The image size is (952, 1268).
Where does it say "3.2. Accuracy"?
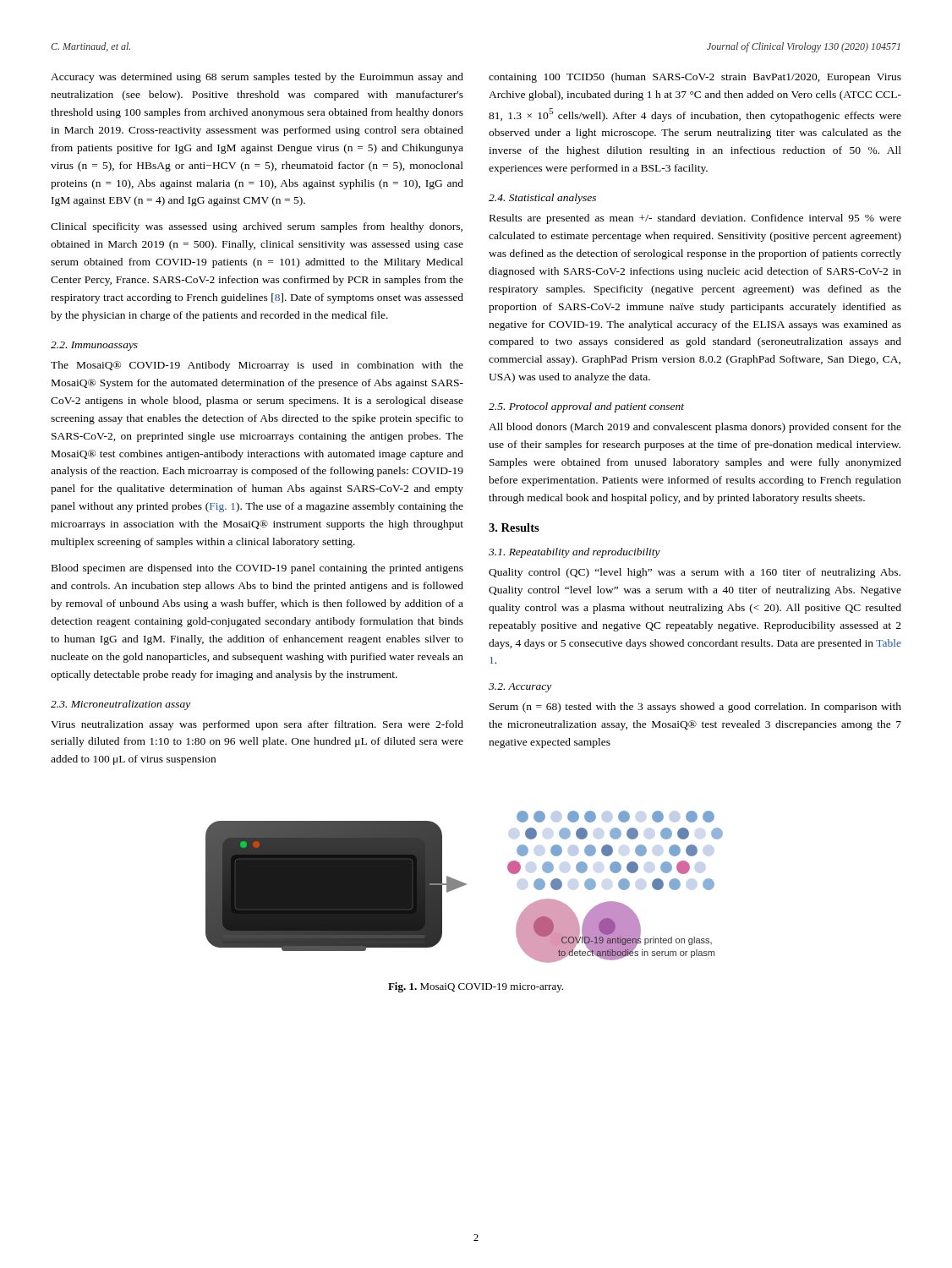pos(520,686)
